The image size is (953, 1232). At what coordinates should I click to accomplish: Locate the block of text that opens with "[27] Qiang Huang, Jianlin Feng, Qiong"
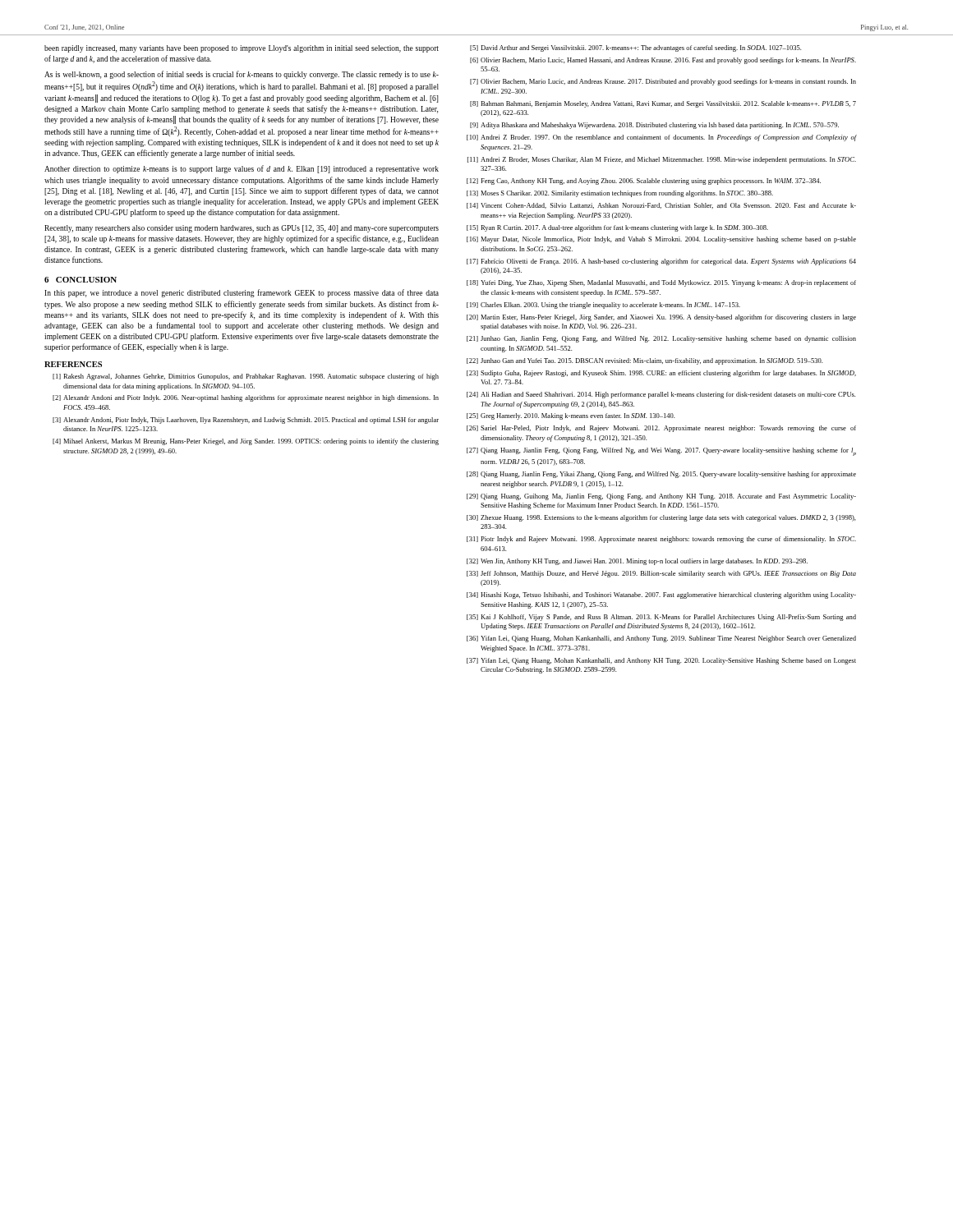[659, 456]
